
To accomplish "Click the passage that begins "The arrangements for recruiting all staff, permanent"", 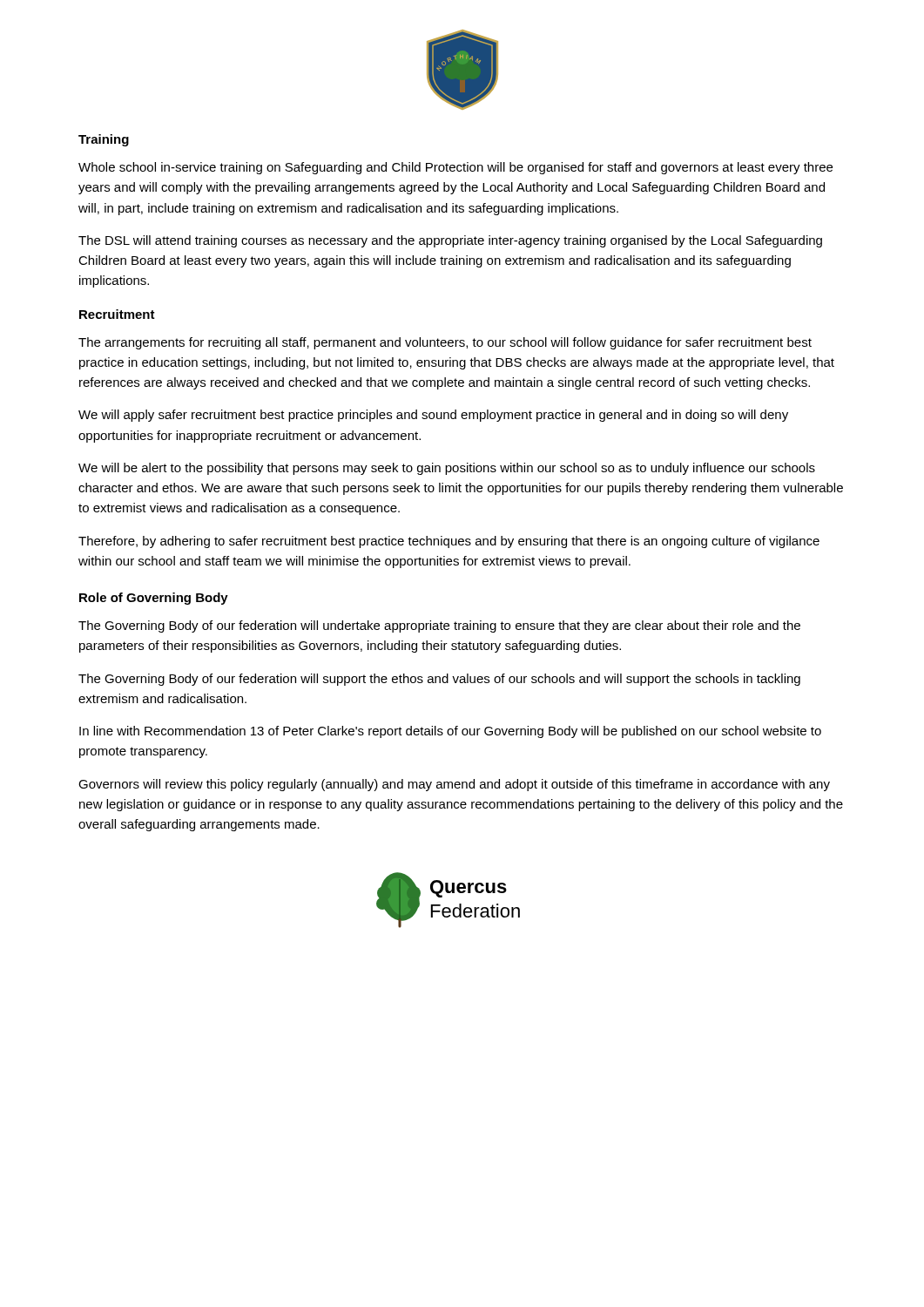I will [x=456, y=362].
